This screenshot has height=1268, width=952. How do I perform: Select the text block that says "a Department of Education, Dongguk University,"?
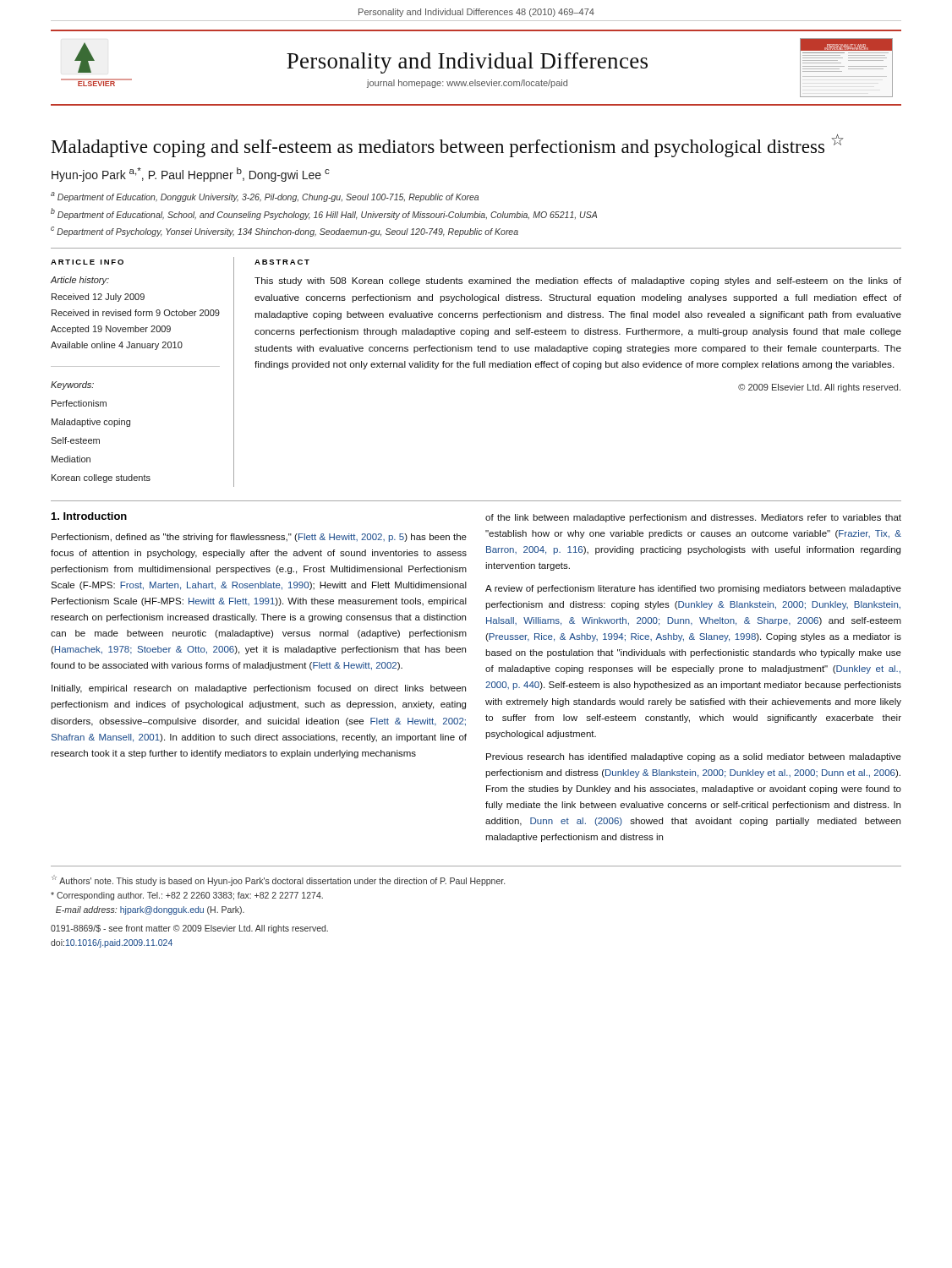pos(324,213)
